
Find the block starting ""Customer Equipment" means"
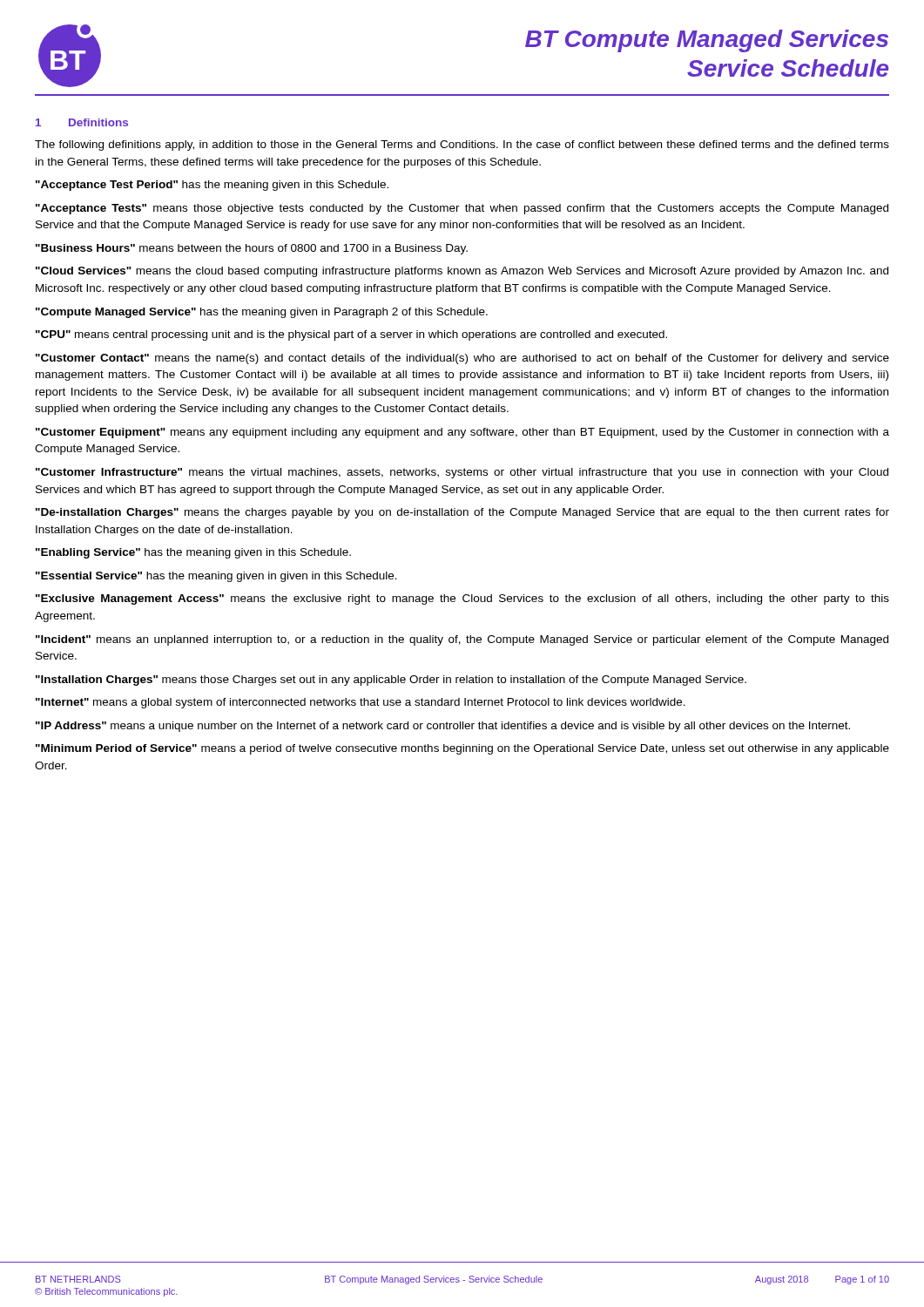(462, 440)
